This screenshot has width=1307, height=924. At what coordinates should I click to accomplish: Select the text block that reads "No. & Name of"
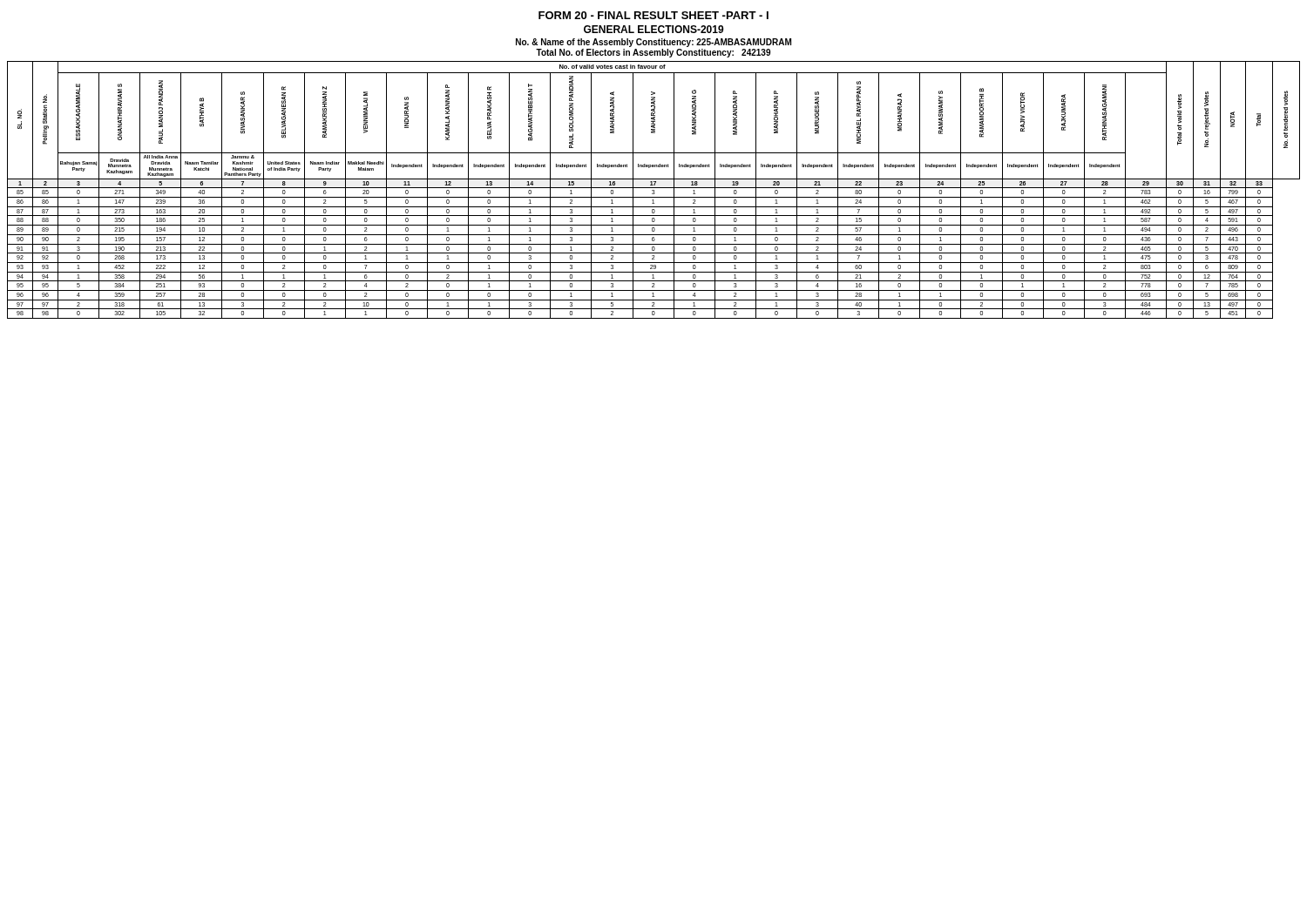(x=654, y=42)
